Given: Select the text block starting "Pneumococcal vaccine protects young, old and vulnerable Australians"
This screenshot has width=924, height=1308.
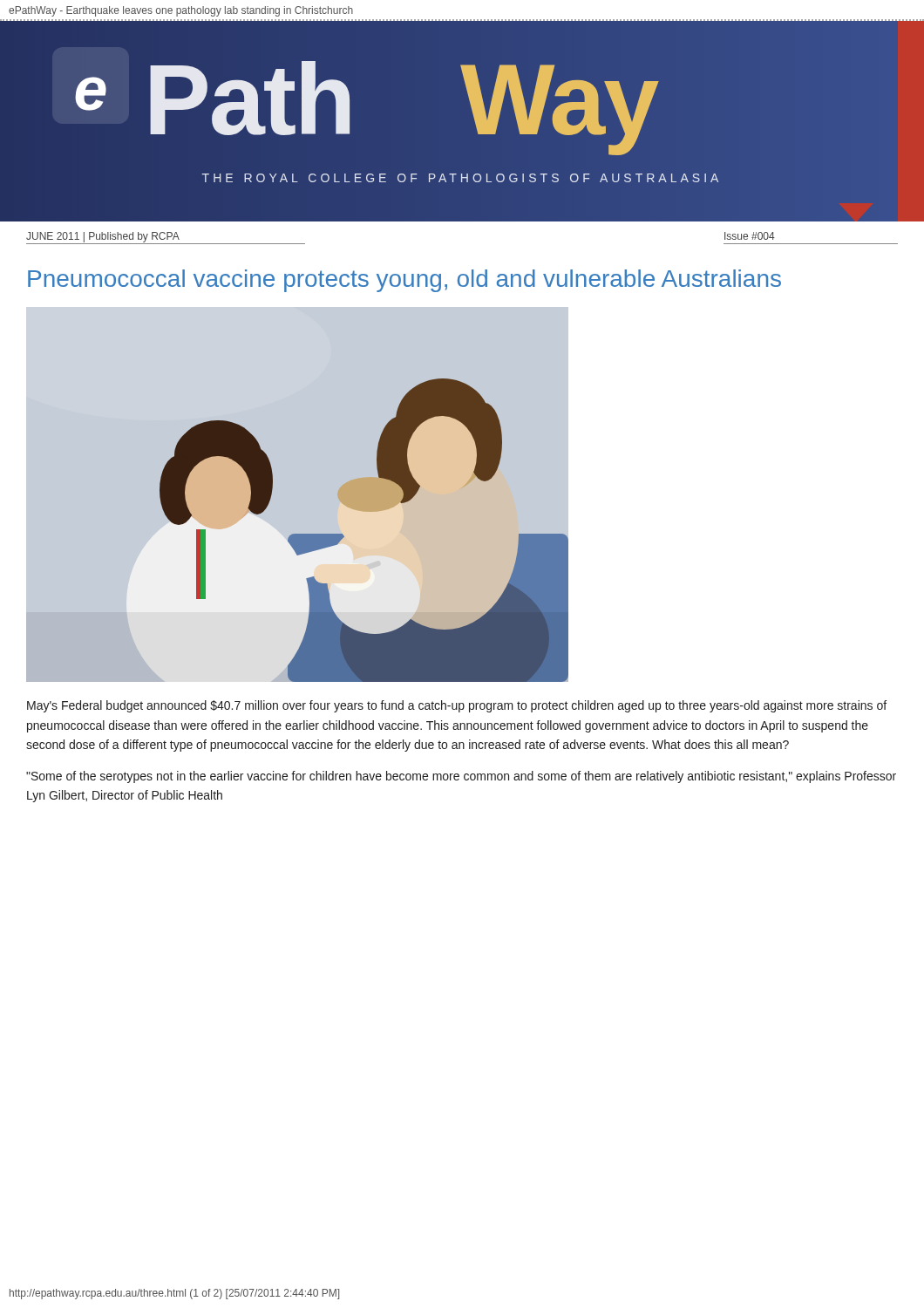Looking at the screenshot, I should tap(404, 279).
